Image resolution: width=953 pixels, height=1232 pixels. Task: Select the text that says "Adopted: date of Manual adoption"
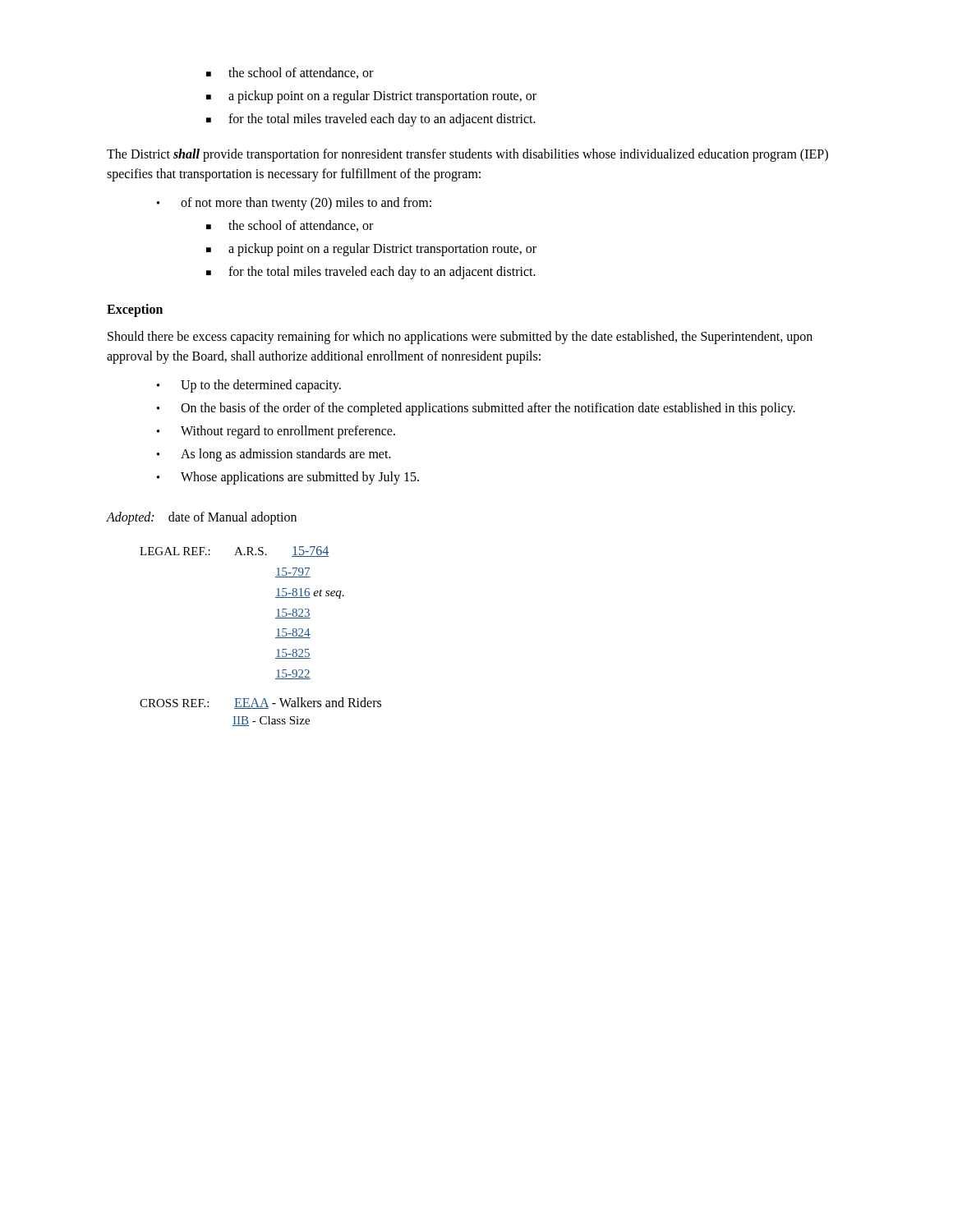coord(202,518)
